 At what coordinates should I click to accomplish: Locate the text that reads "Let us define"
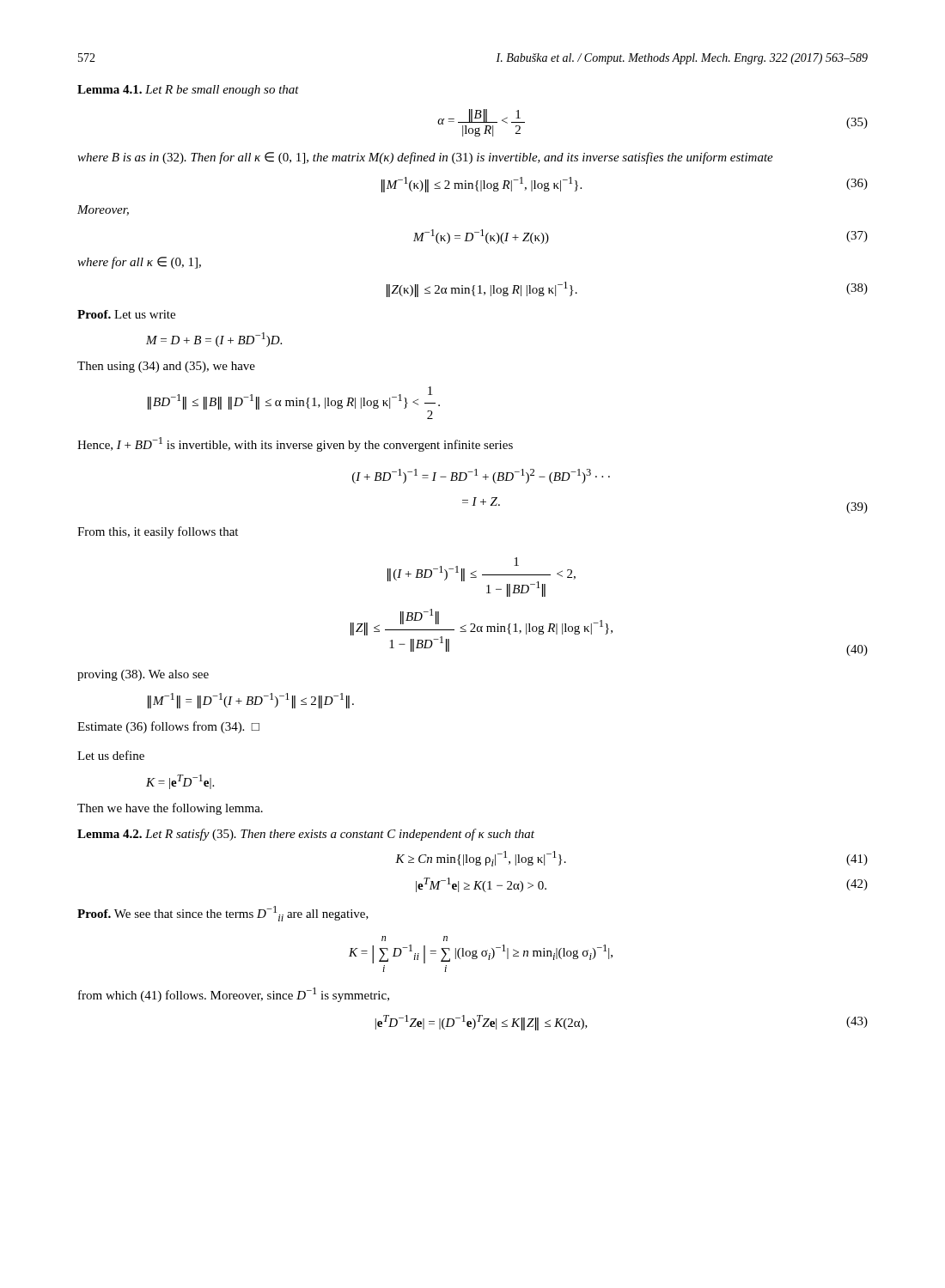click(x=111, y=756)
